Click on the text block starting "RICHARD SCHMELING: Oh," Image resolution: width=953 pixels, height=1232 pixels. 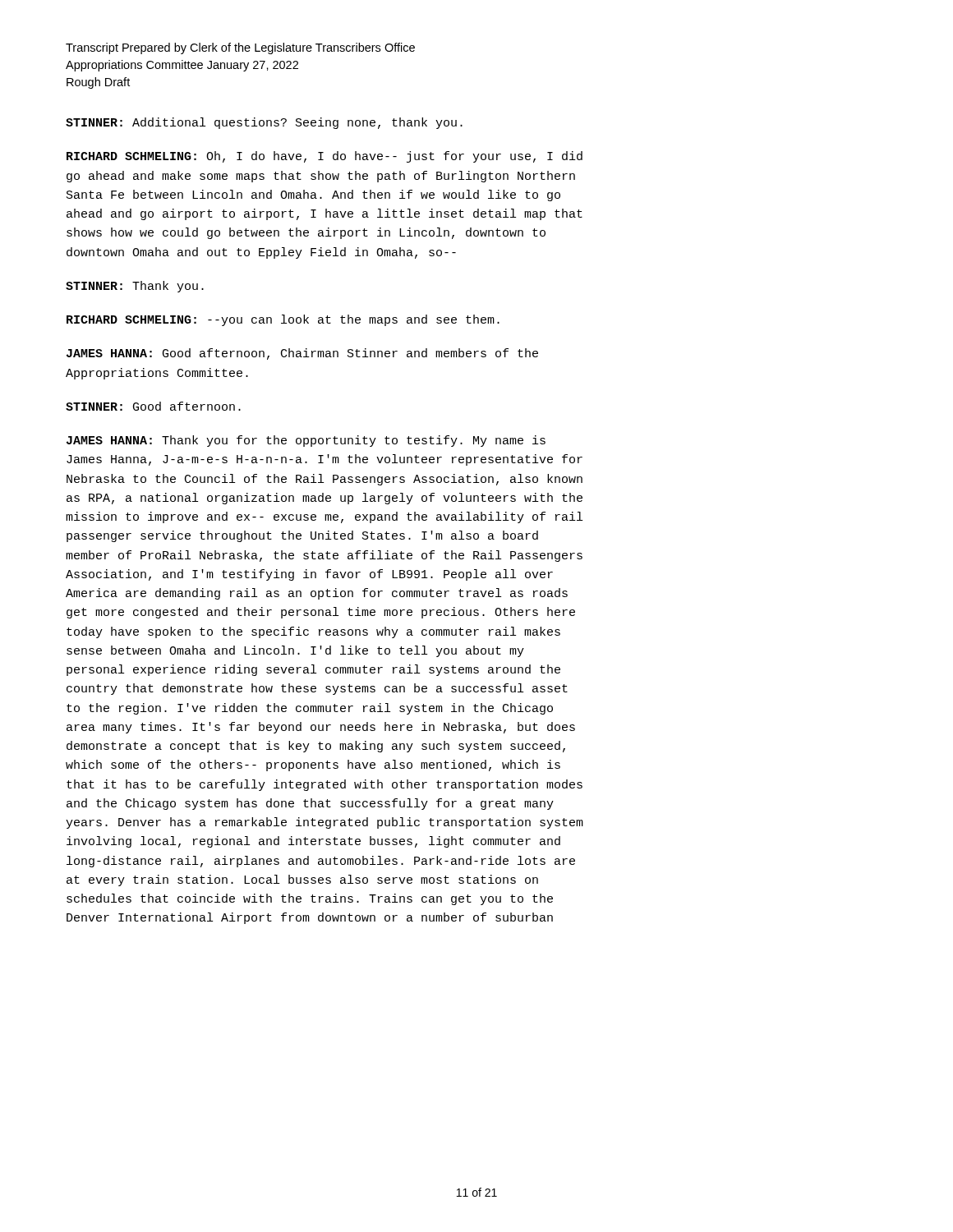(325, 205)
